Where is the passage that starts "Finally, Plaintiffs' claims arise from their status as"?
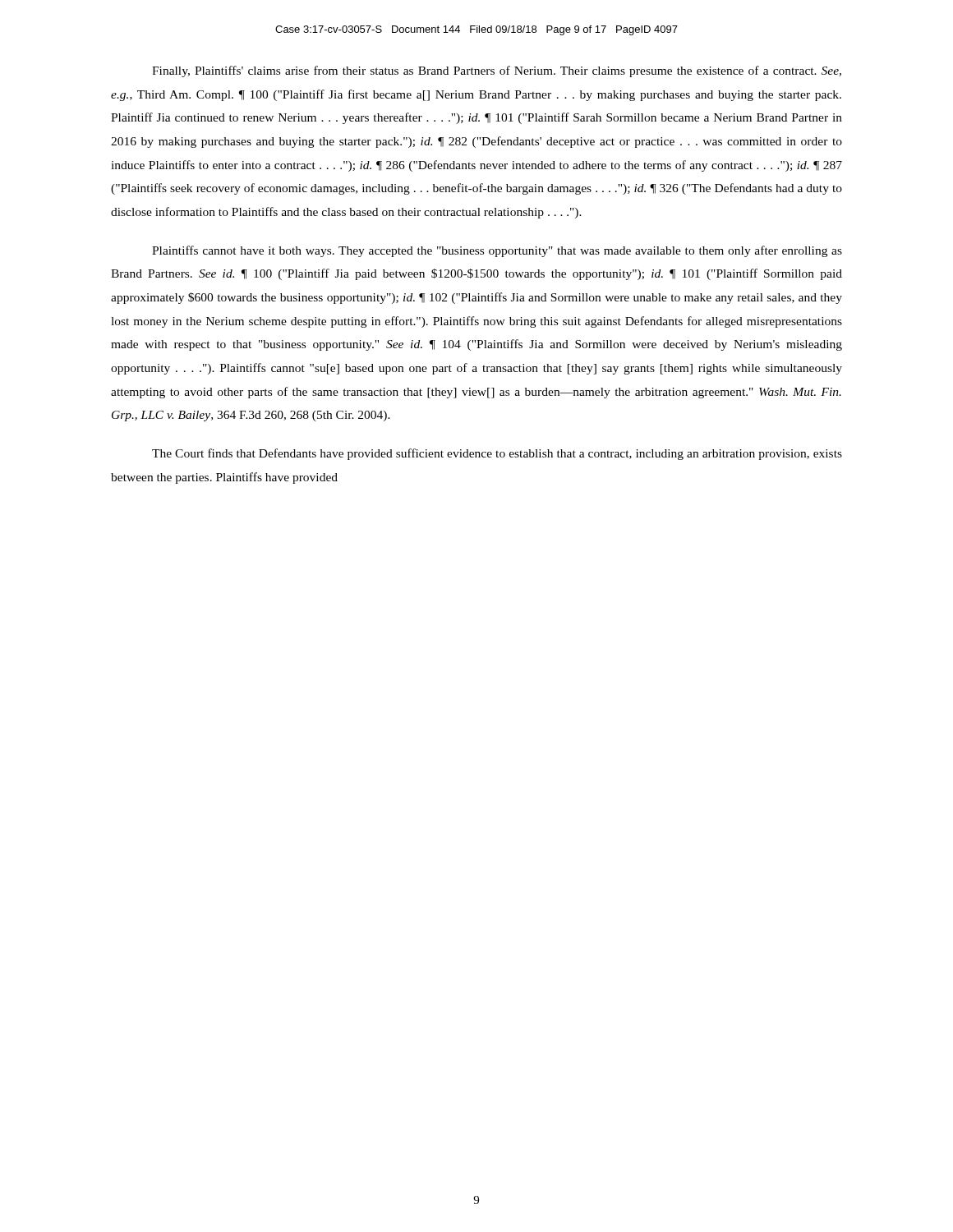 [x=476, y=141]
